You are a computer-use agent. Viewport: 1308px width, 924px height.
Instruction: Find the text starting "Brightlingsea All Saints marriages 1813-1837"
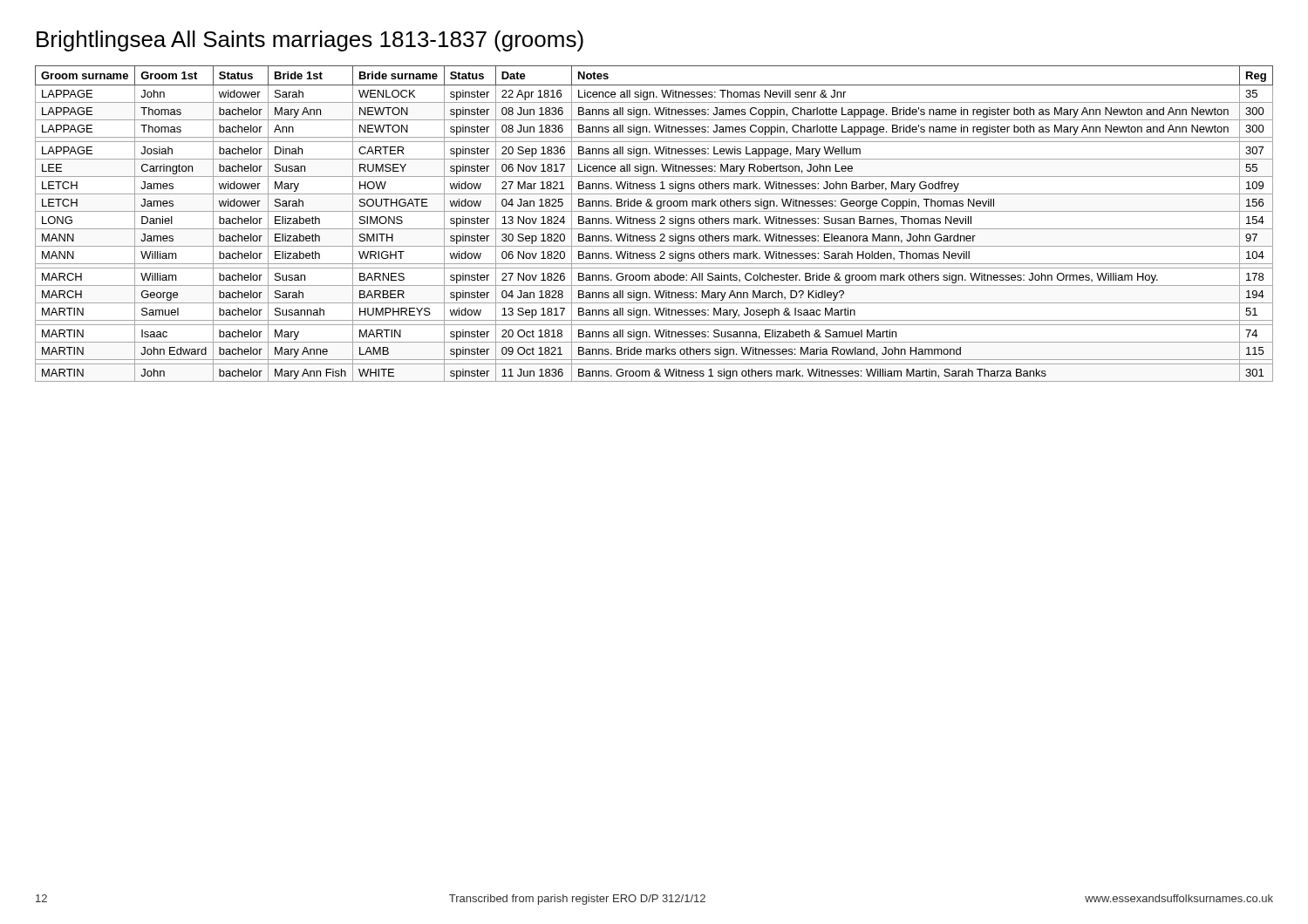tap(310, 41)
